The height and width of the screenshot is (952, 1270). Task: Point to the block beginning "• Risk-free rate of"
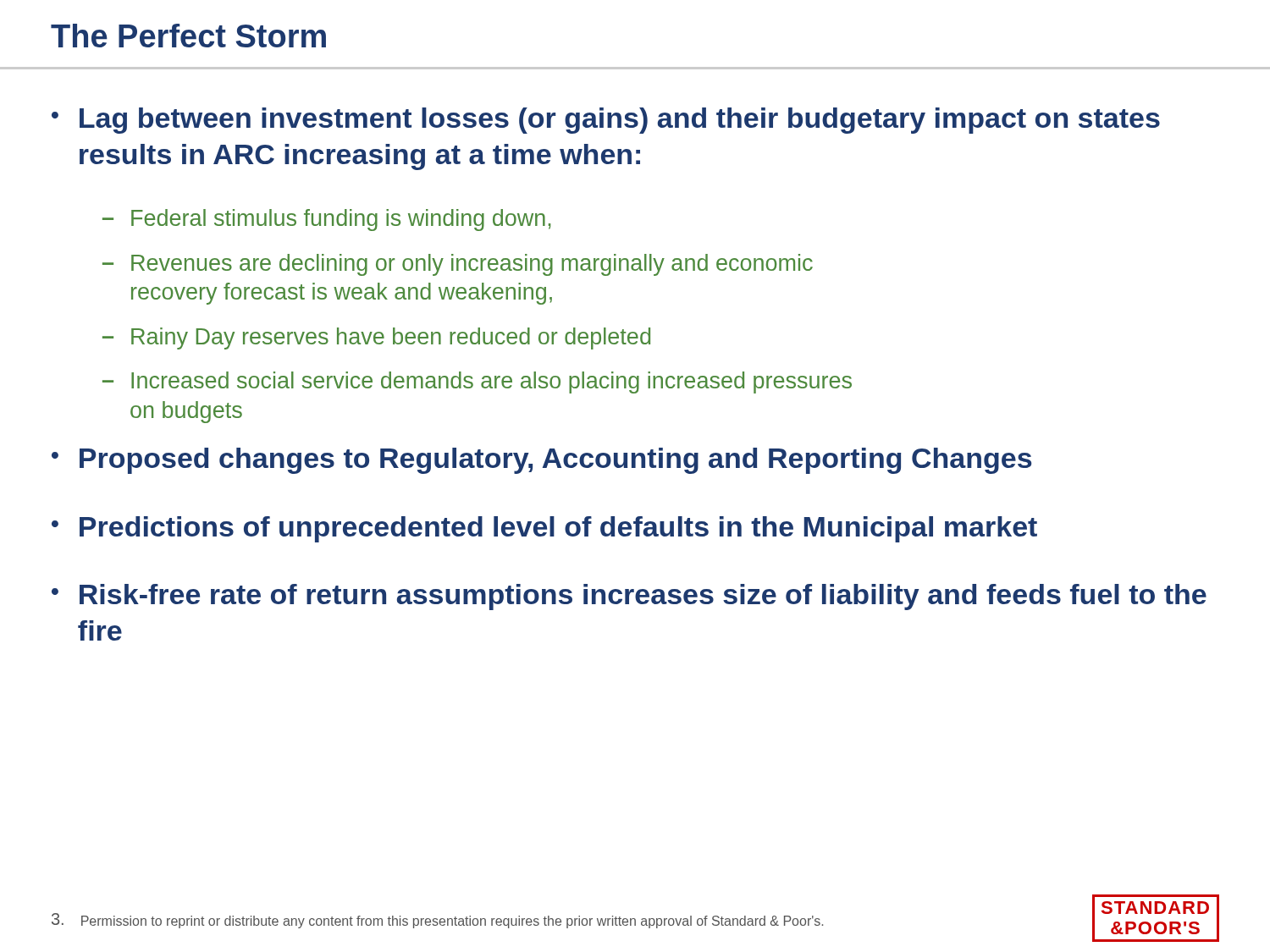pos(635,612)
